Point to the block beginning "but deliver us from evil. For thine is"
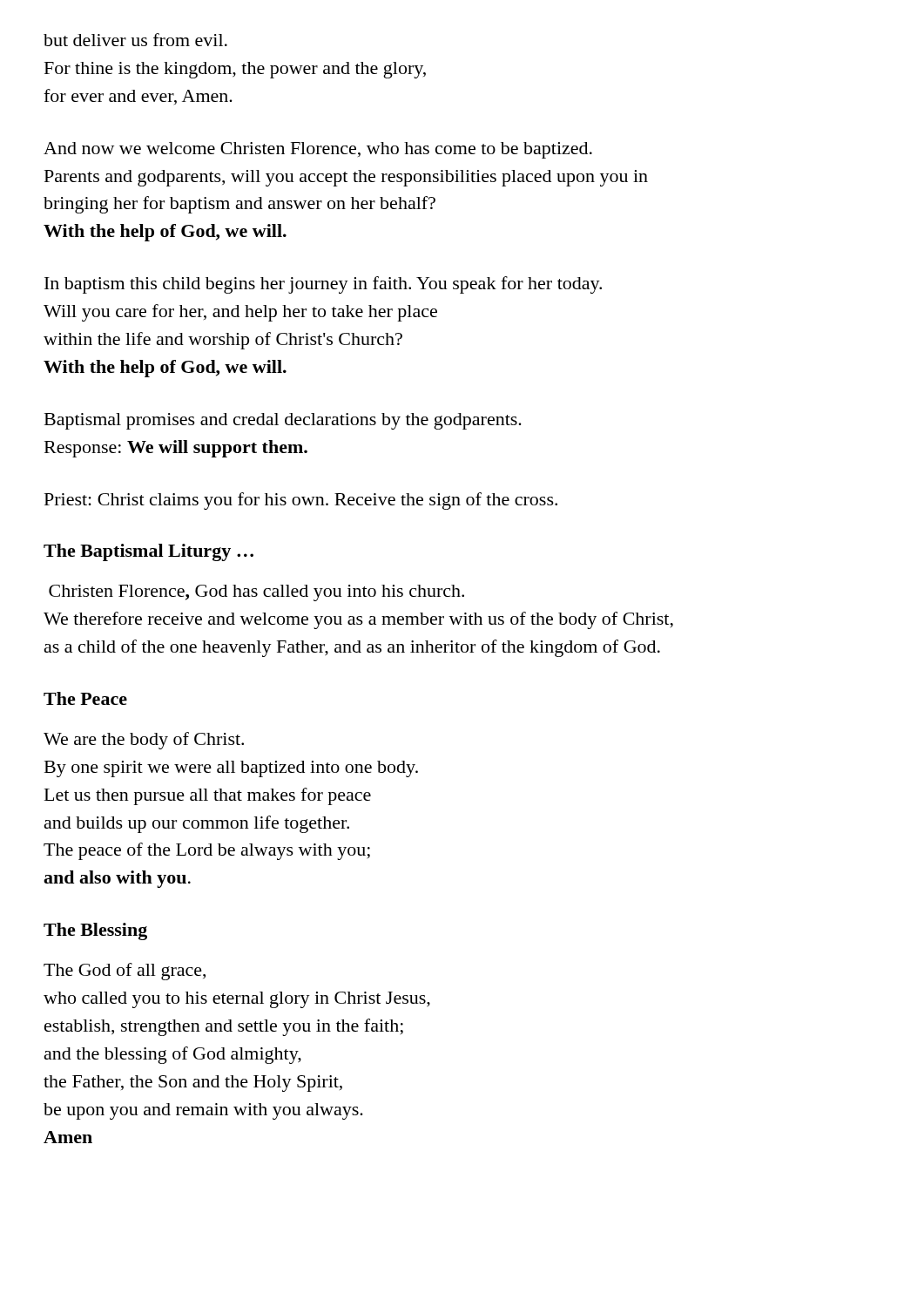Screen dimensions: 1307x924 coord(135,40)
